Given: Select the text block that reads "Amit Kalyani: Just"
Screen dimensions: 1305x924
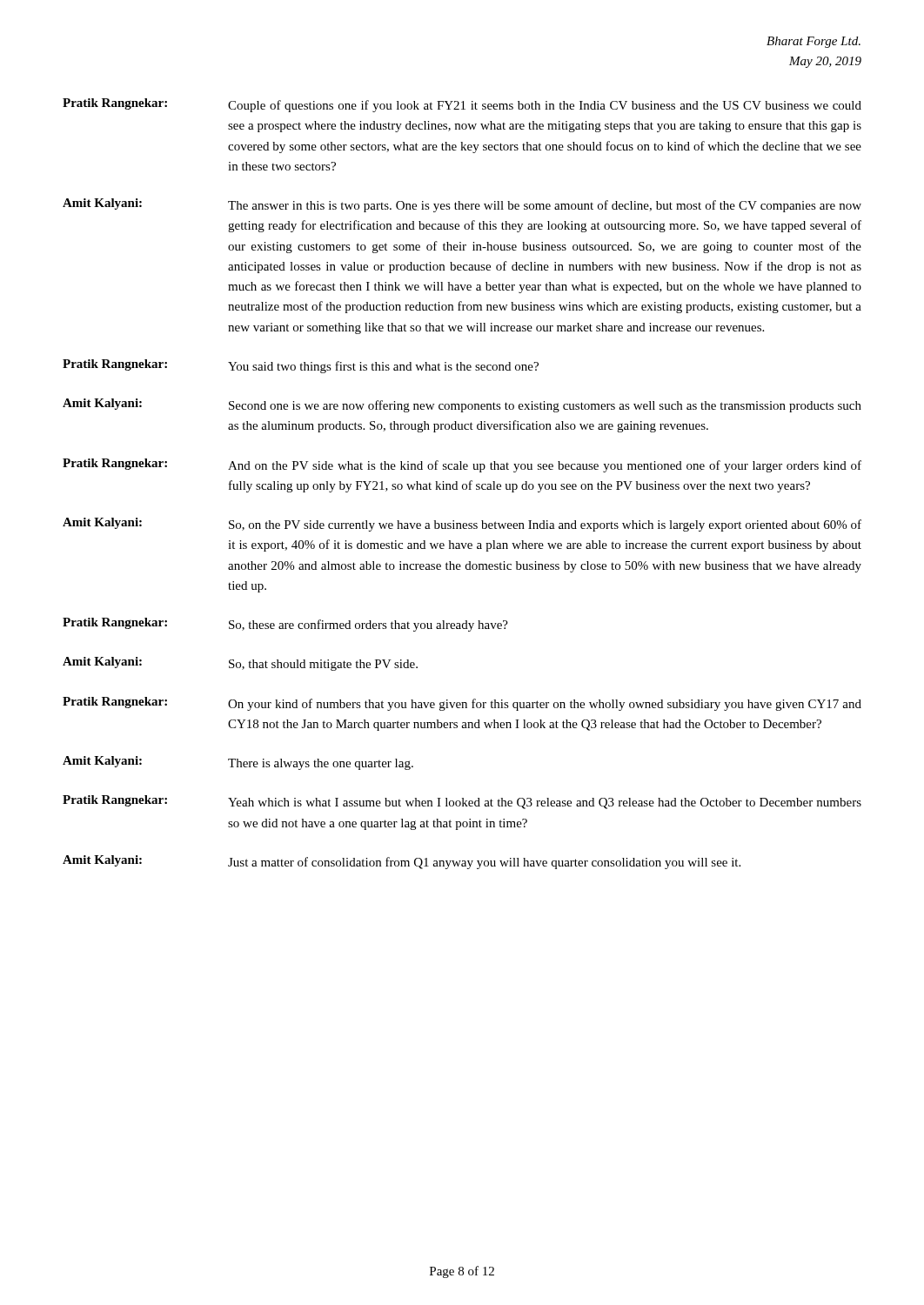Looking at the screenshot, I should coord(462,863).
